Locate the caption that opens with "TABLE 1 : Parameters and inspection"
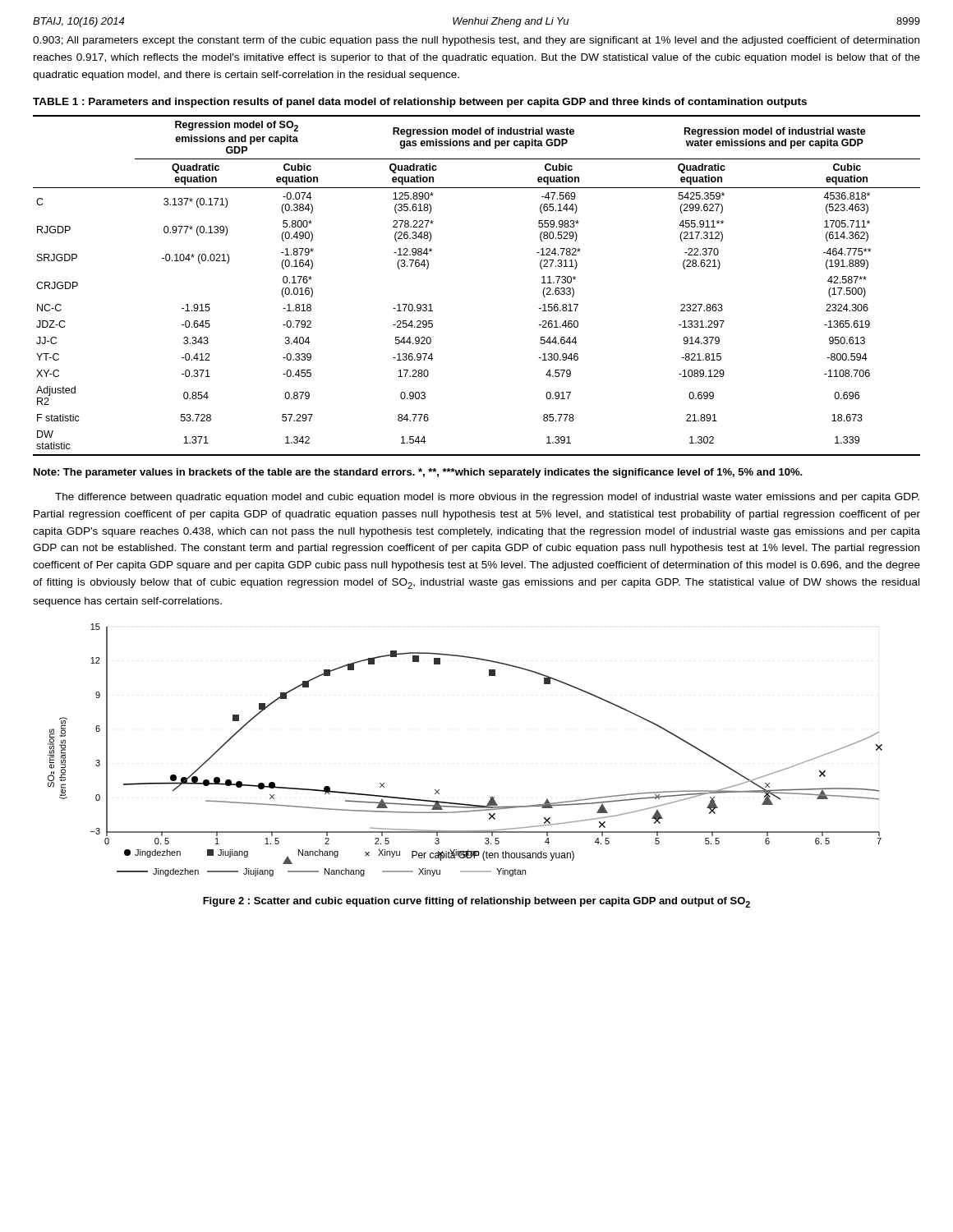 coord(420,101)
